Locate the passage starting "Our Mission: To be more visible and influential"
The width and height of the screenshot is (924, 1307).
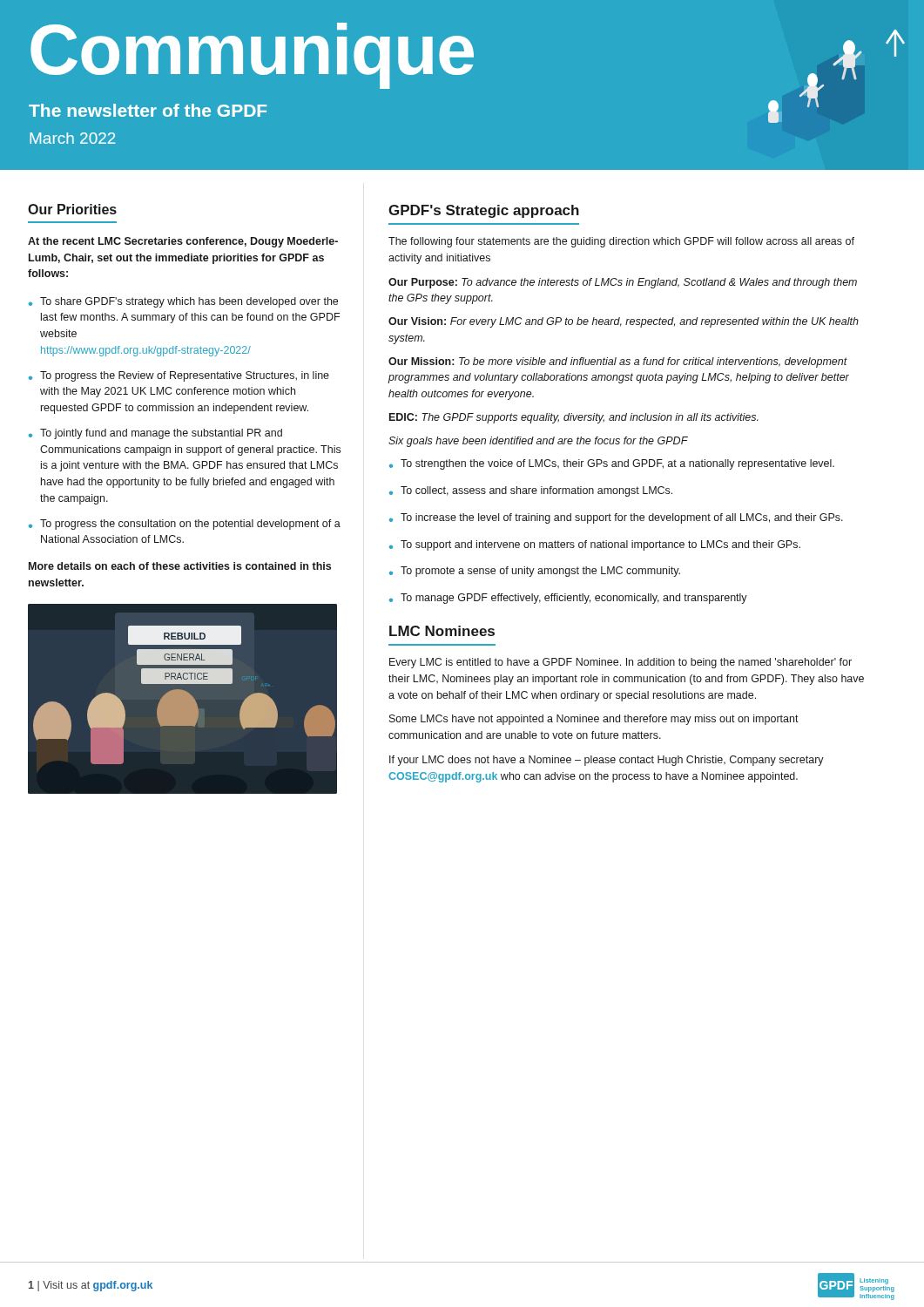pos(619,378)
